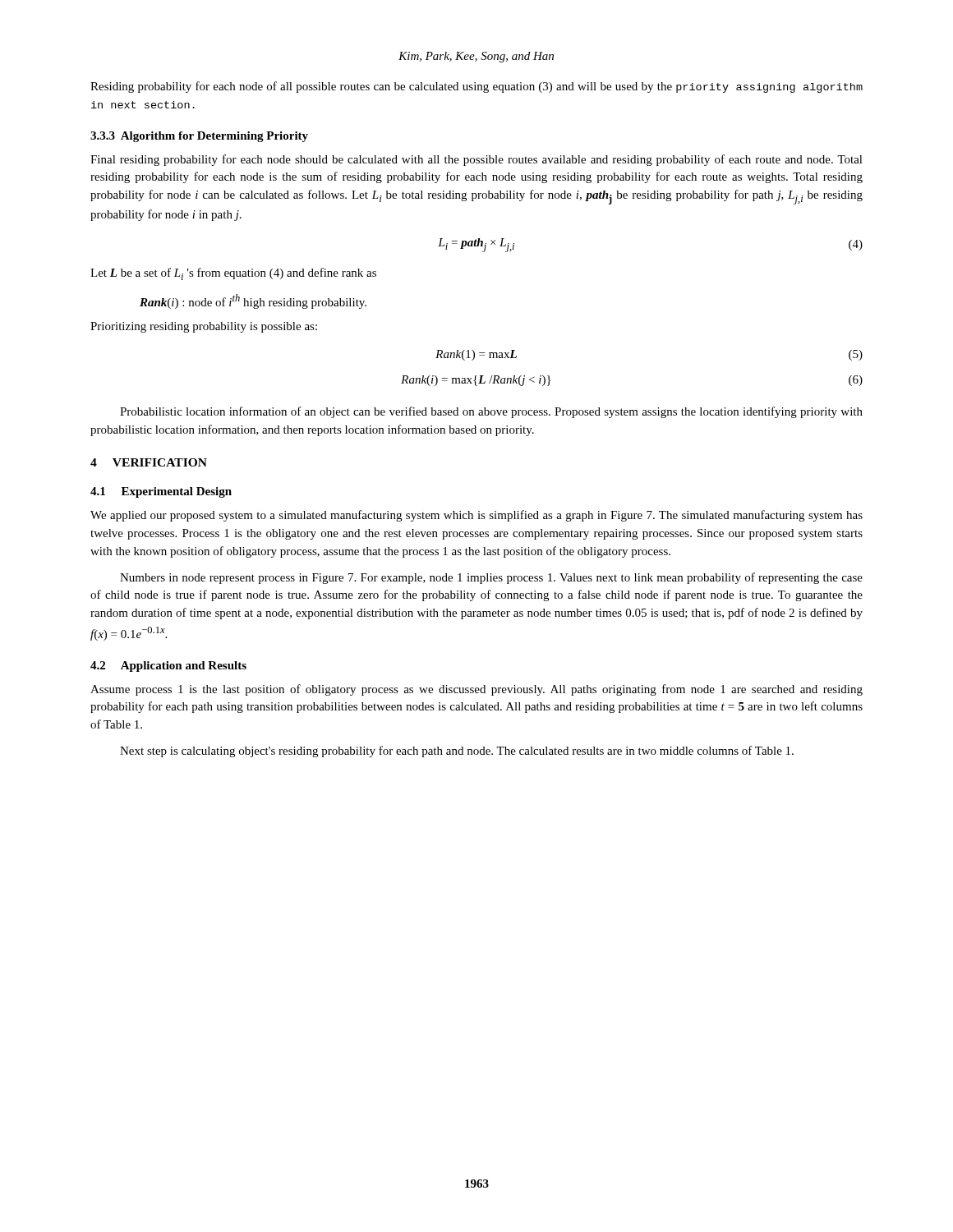Select the block starting "3.3.3 Algorithm for Determining Priority"
The image size is (953, 1232).
coord(199,135)
